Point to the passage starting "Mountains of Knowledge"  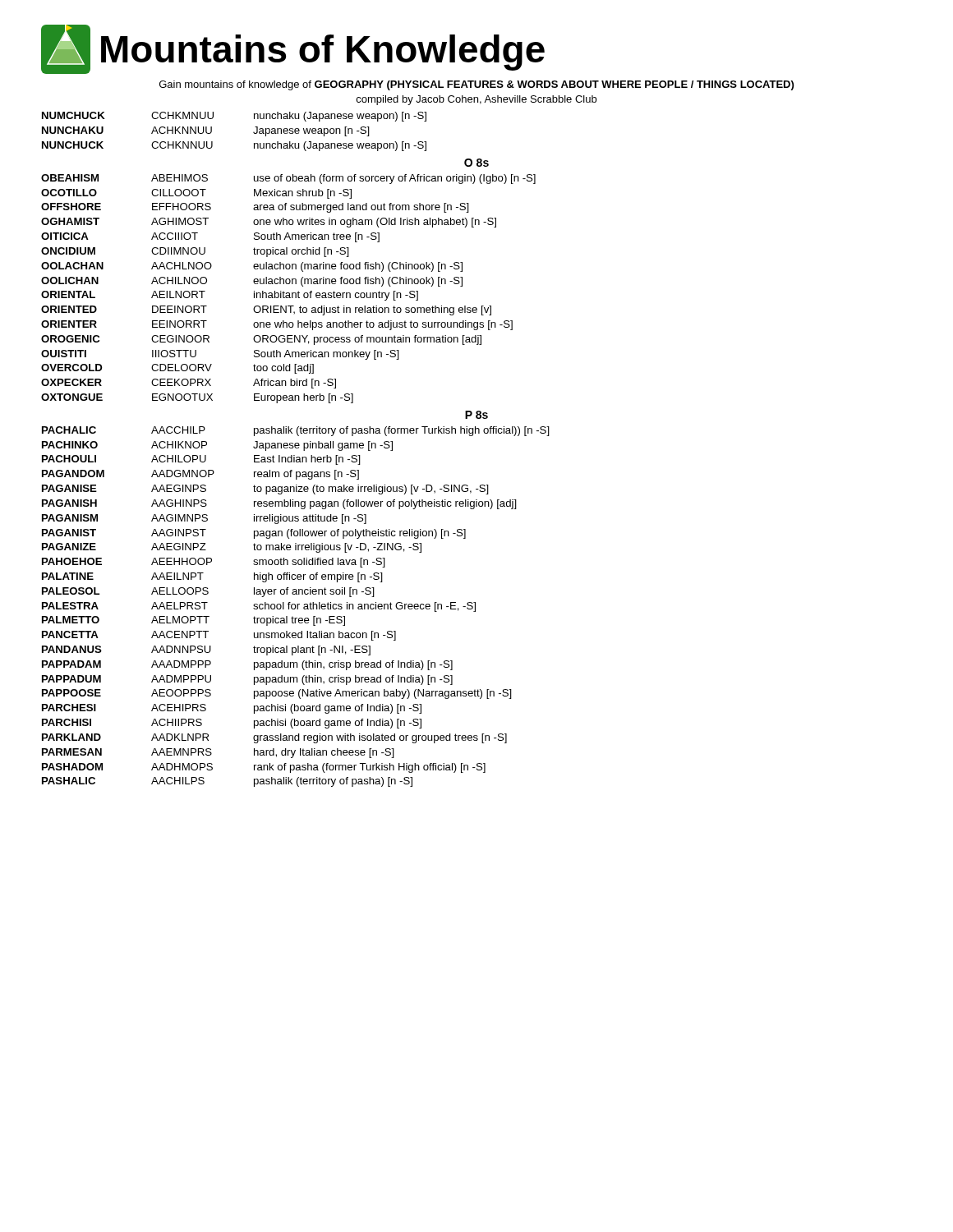(x=293, y=49)
